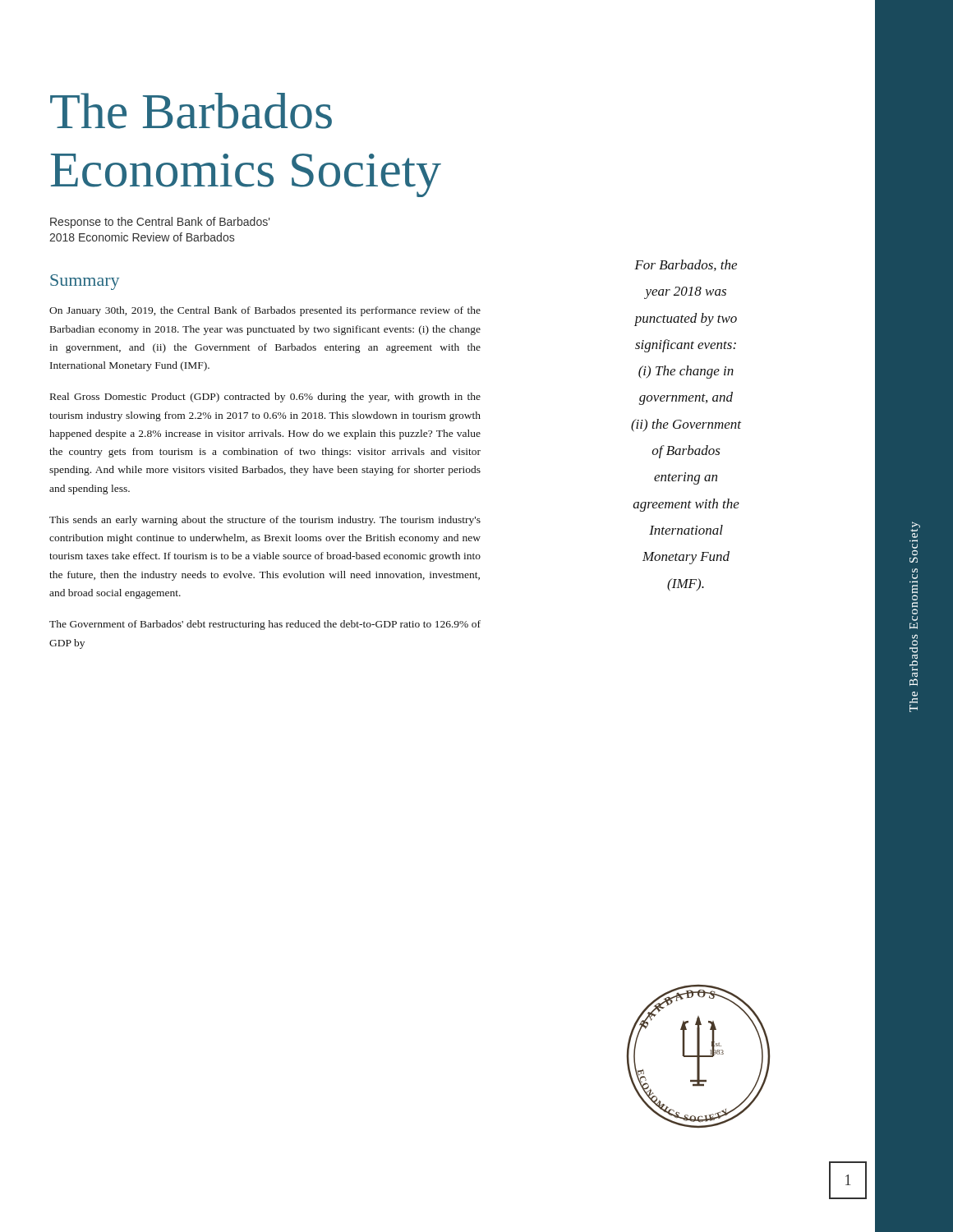Point to the block beginning "Real Gross Domestic"

click(x=265, y=443)
